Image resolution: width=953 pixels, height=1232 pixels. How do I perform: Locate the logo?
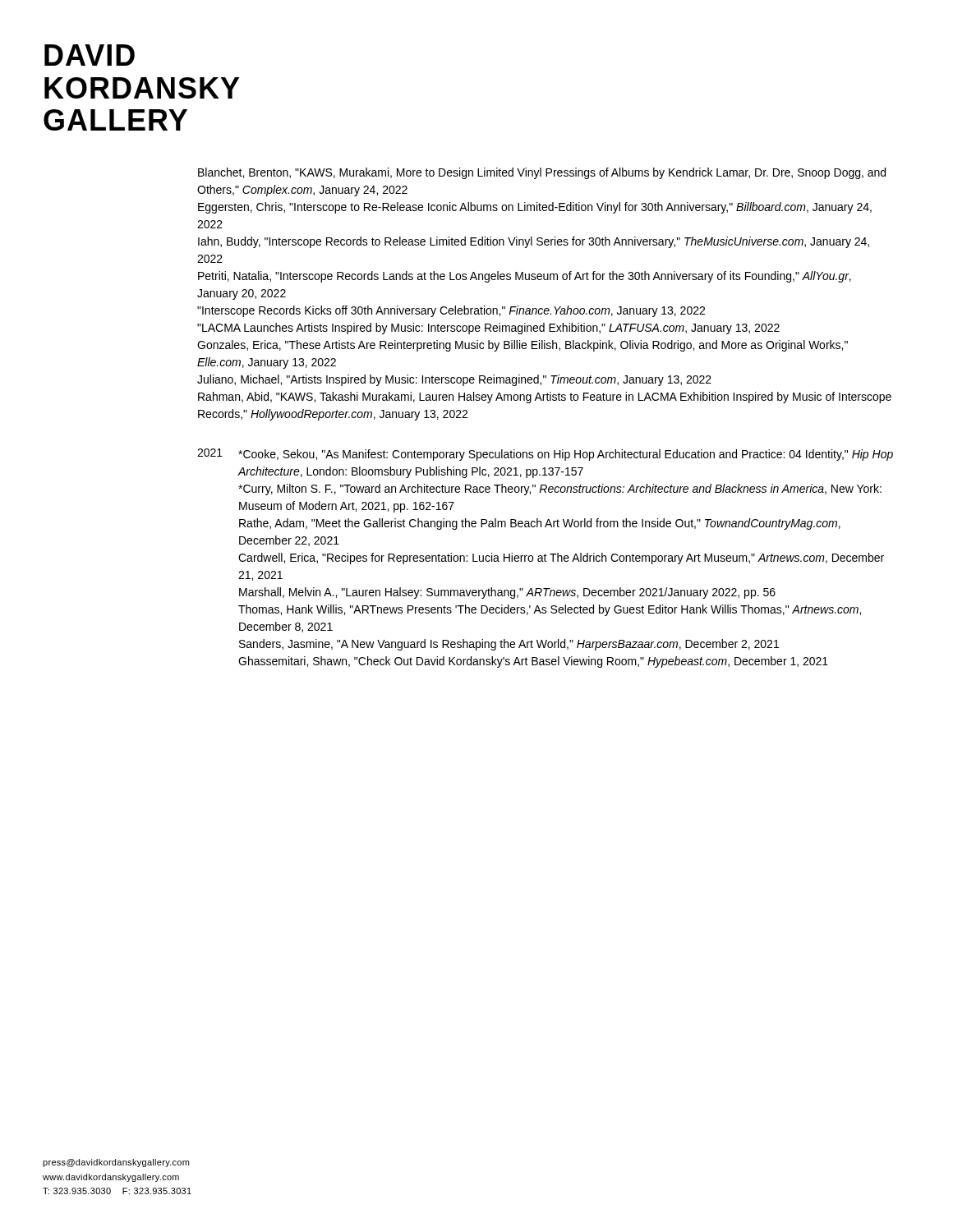tap(142, 88)
